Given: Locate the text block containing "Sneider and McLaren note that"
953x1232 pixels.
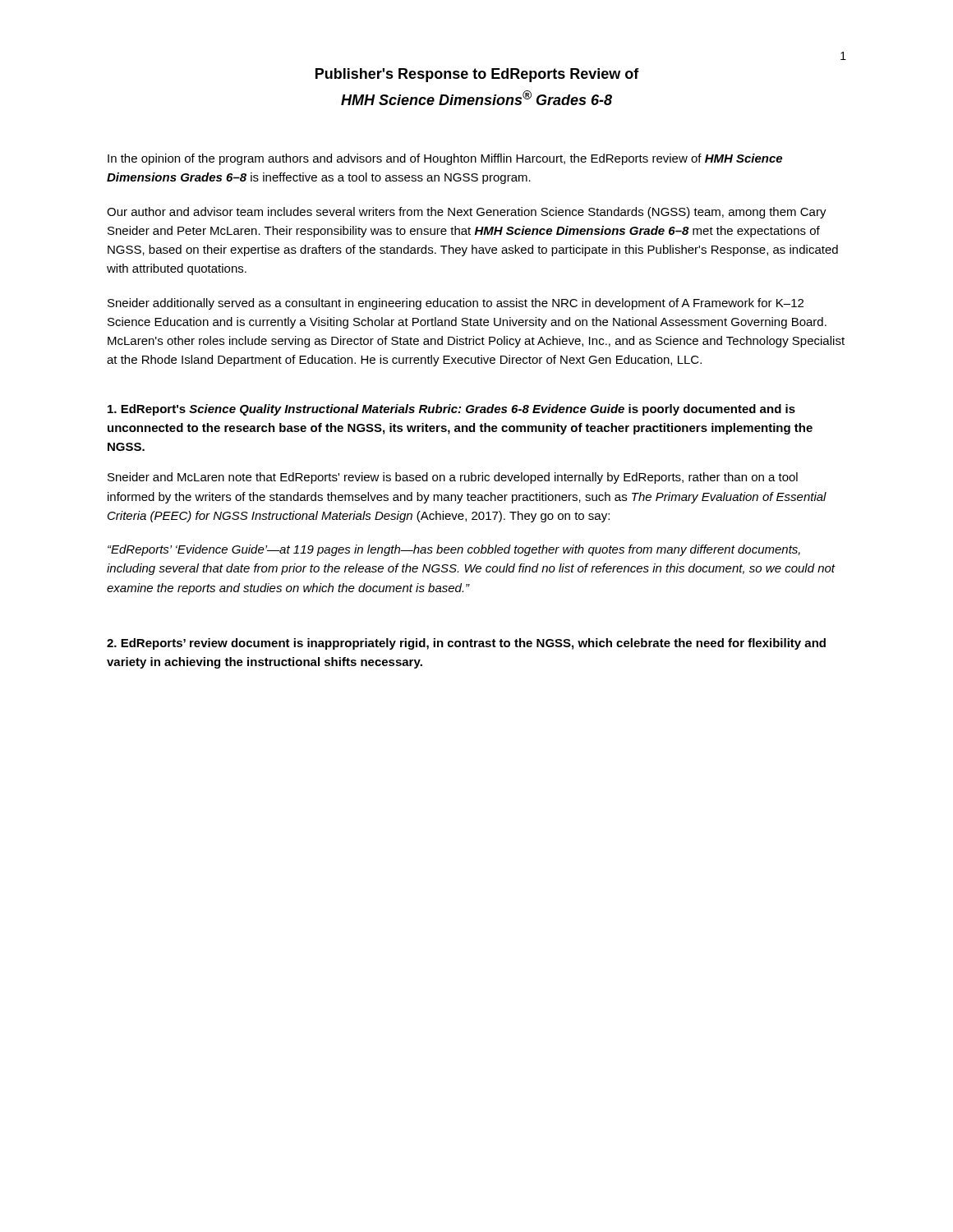Looking at the screenshot, I should [x=466, y=496].
